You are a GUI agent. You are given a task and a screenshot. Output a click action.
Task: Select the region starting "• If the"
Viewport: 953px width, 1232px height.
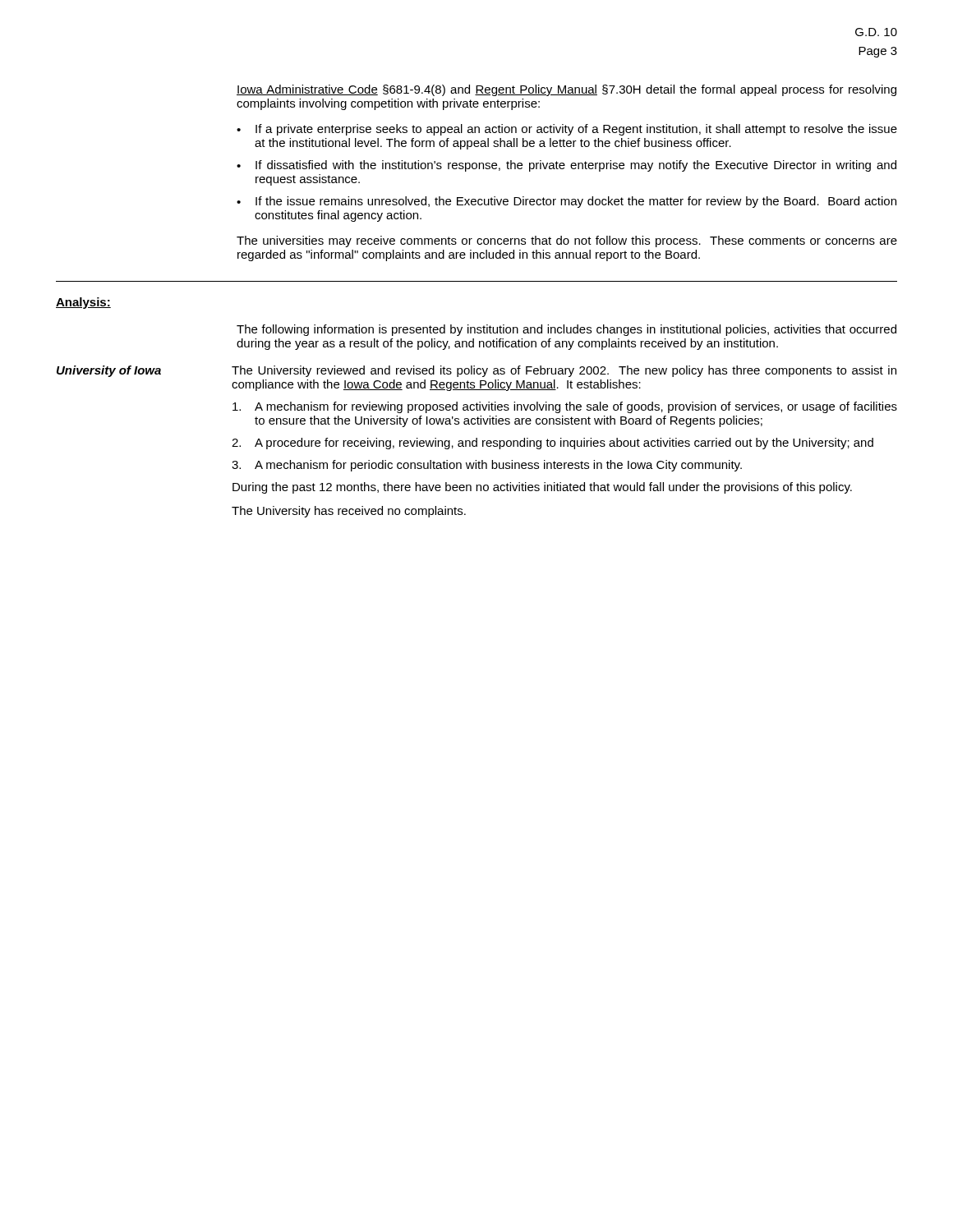click(567, 208)
